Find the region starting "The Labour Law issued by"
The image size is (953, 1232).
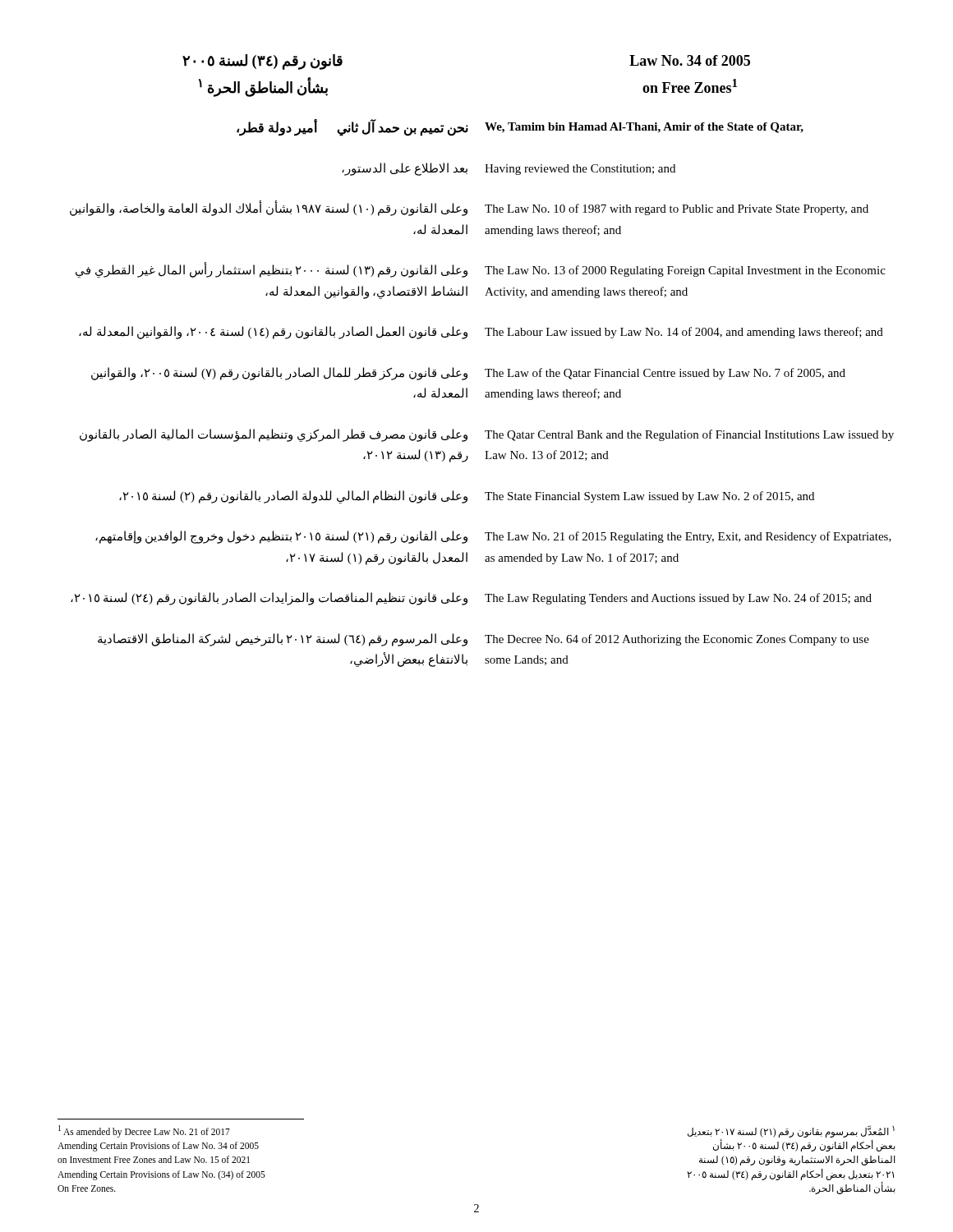click(x=684, y=332)
